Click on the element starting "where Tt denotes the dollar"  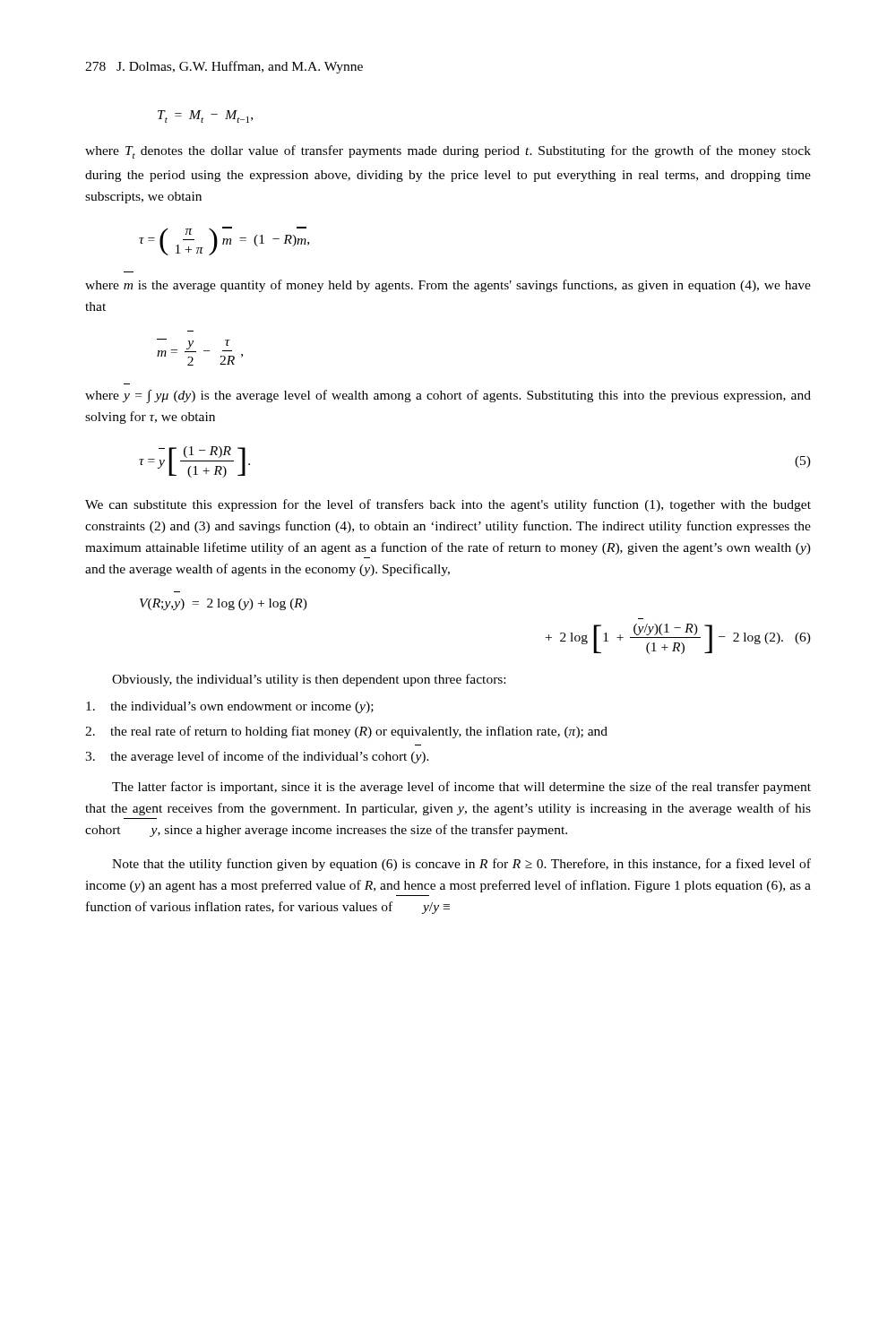click(x=448, y=173)
